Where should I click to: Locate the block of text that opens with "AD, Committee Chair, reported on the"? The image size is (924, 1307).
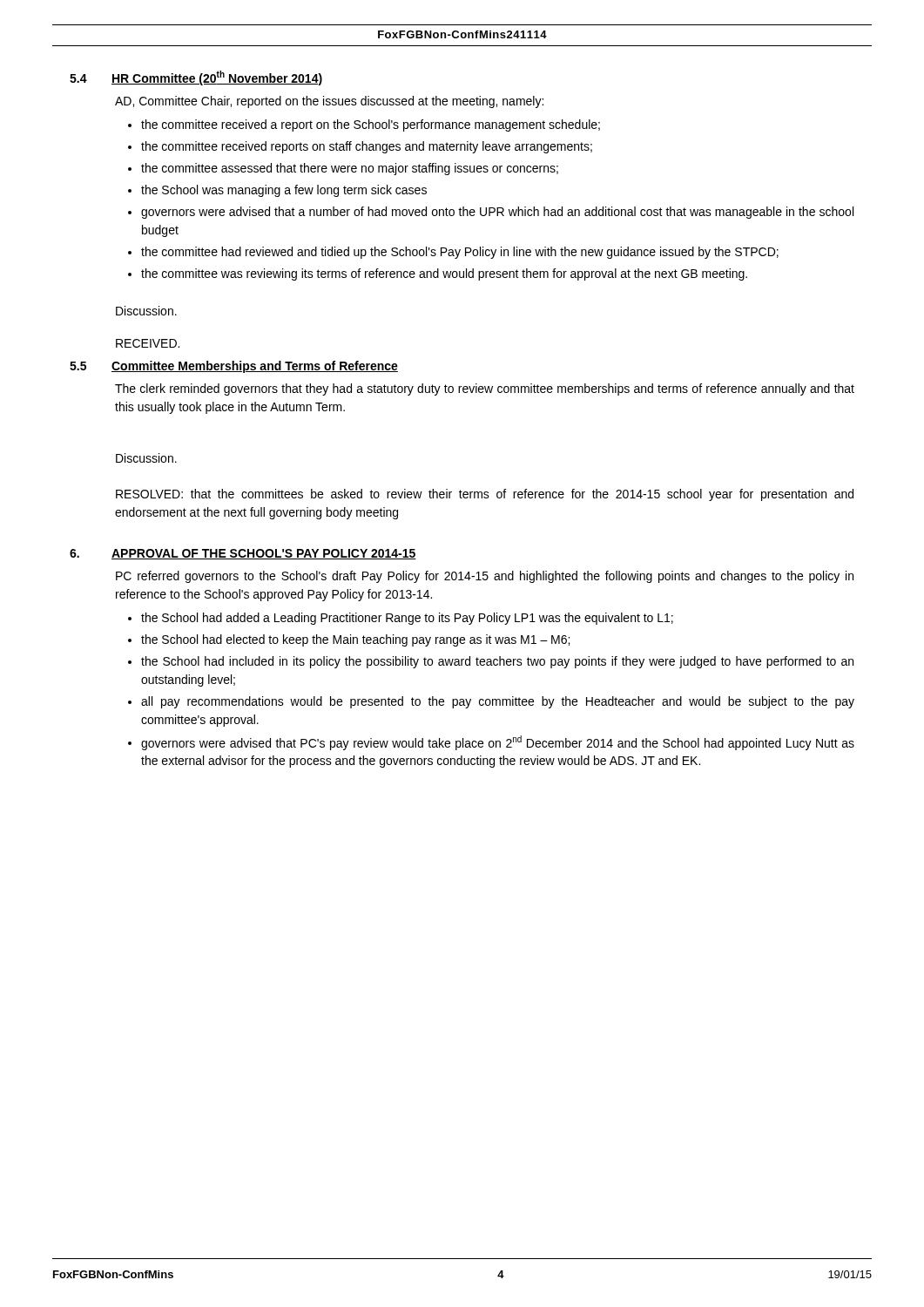[330, 101]
